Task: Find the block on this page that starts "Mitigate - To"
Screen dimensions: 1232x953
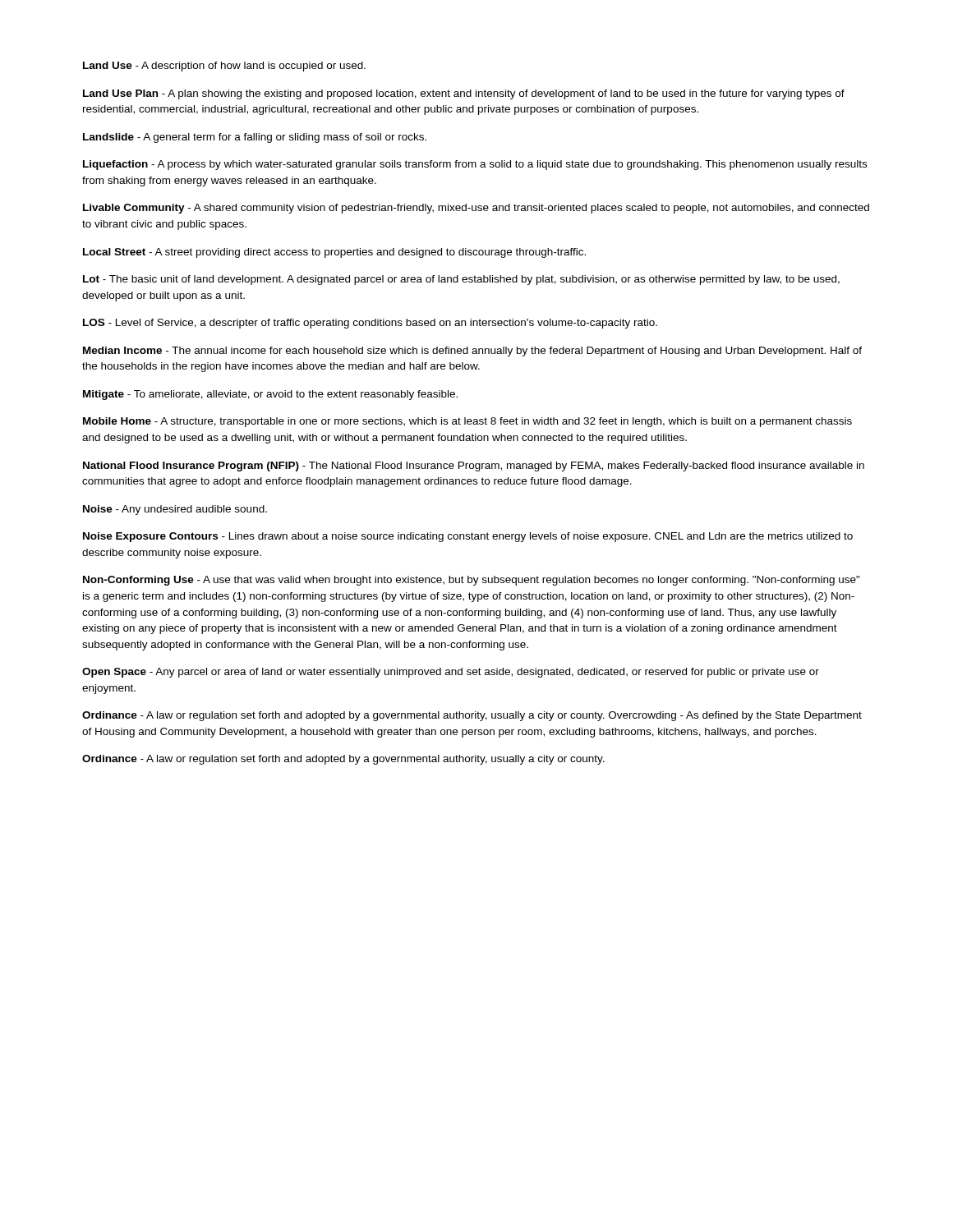Action: click(270, 394)
